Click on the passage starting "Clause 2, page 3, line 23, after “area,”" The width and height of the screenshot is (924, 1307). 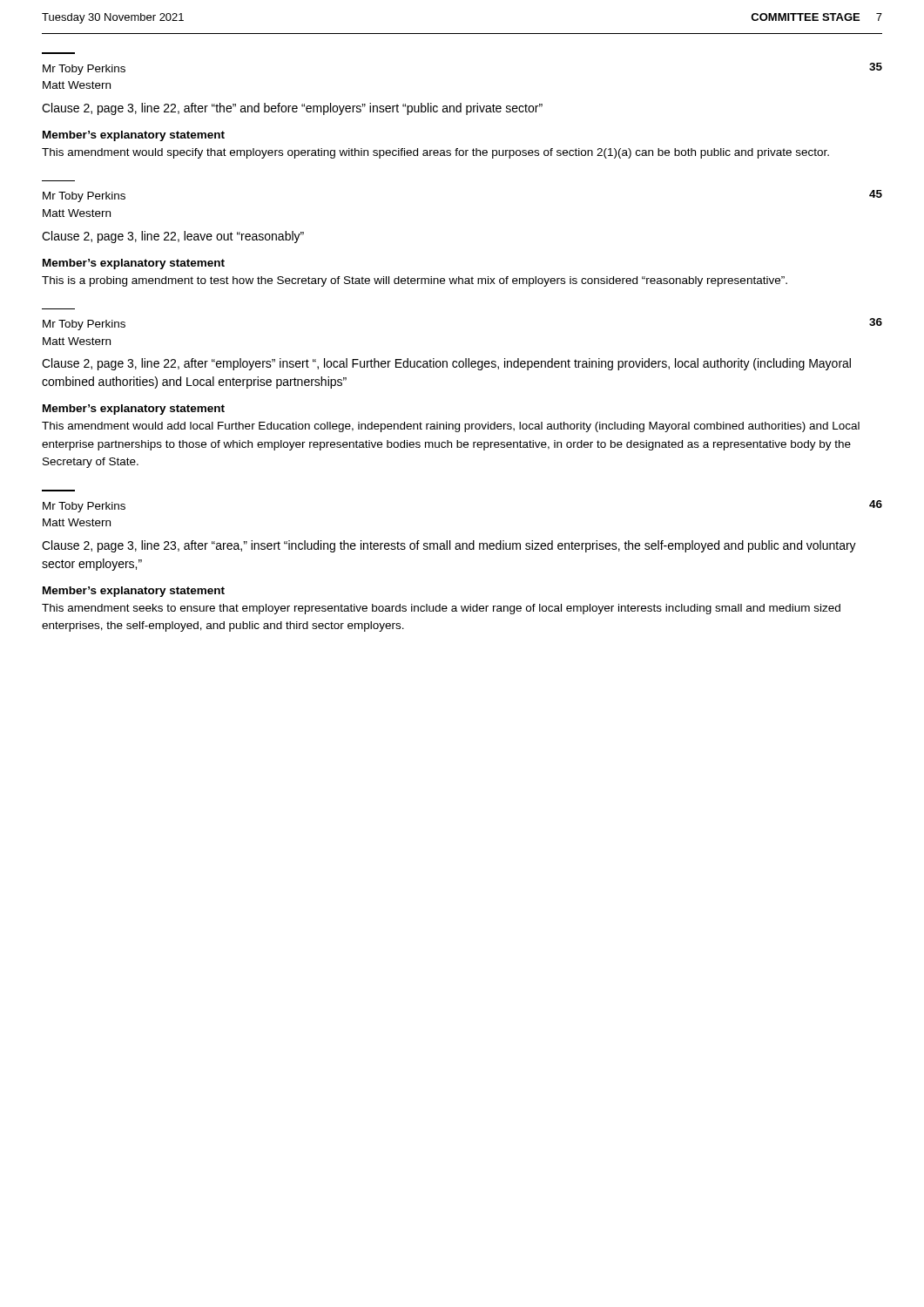point(449,554)
